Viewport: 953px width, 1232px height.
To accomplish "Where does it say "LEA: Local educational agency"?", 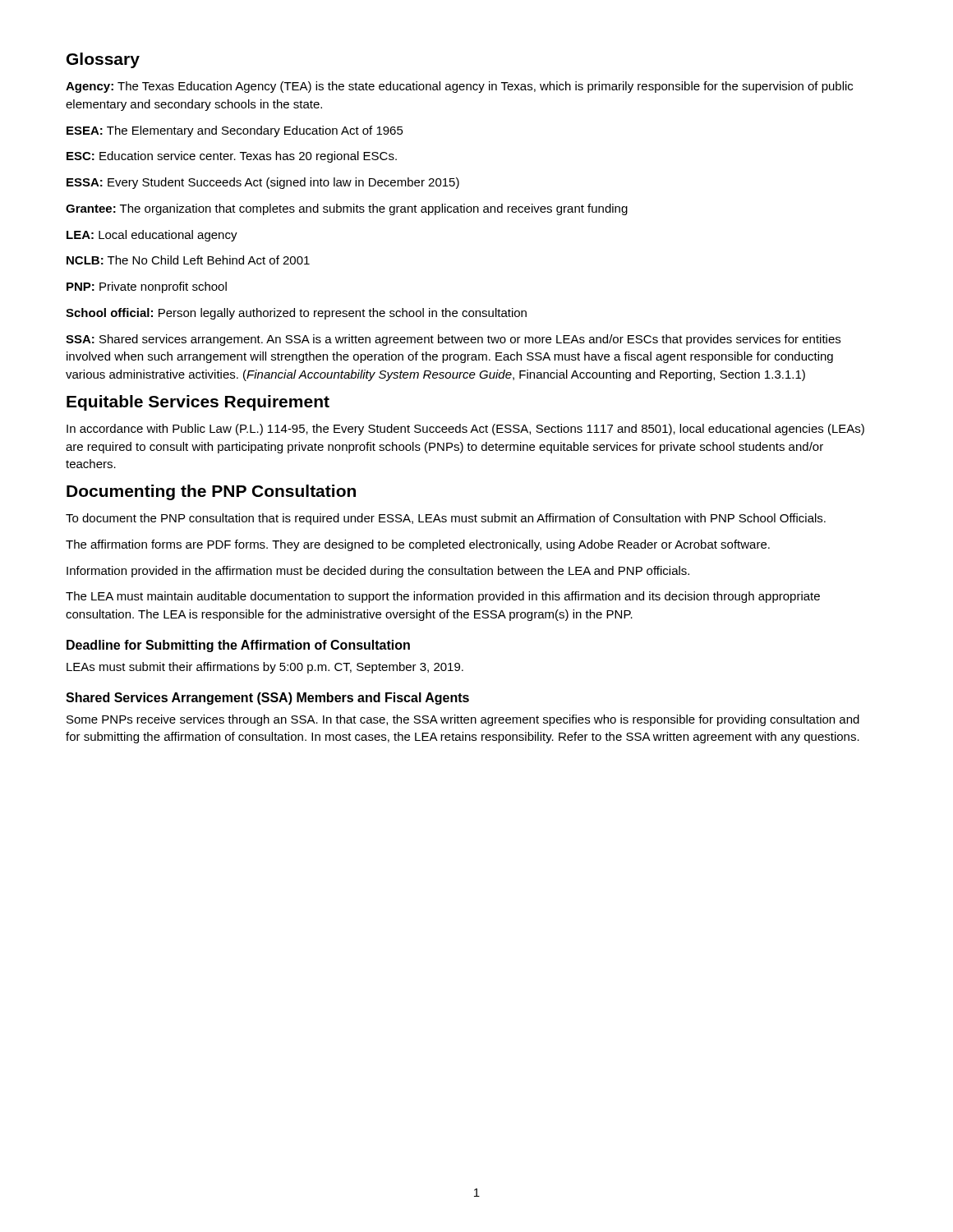I will [152, 236].
